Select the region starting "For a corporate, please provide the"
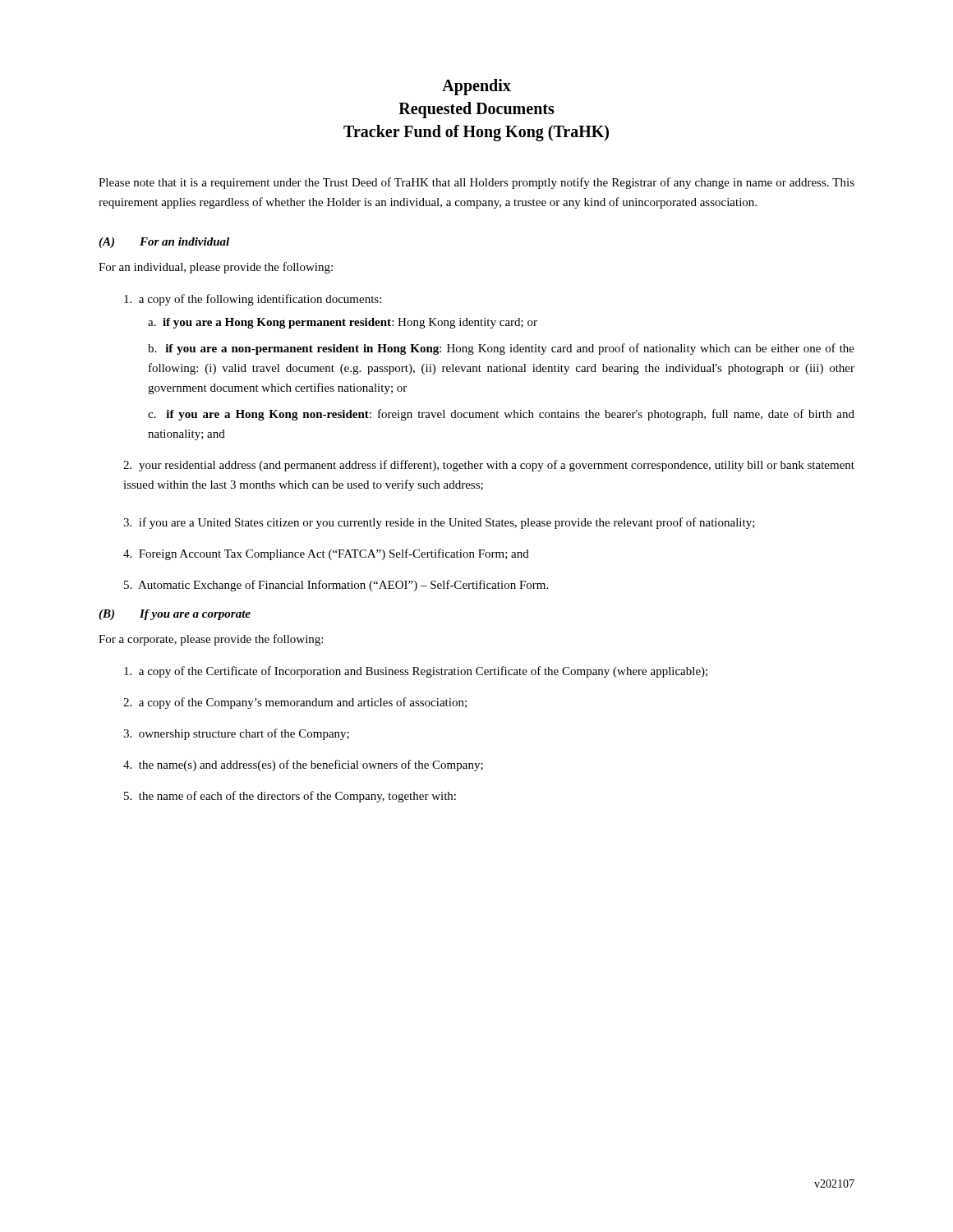 click(x=211, y=639)
